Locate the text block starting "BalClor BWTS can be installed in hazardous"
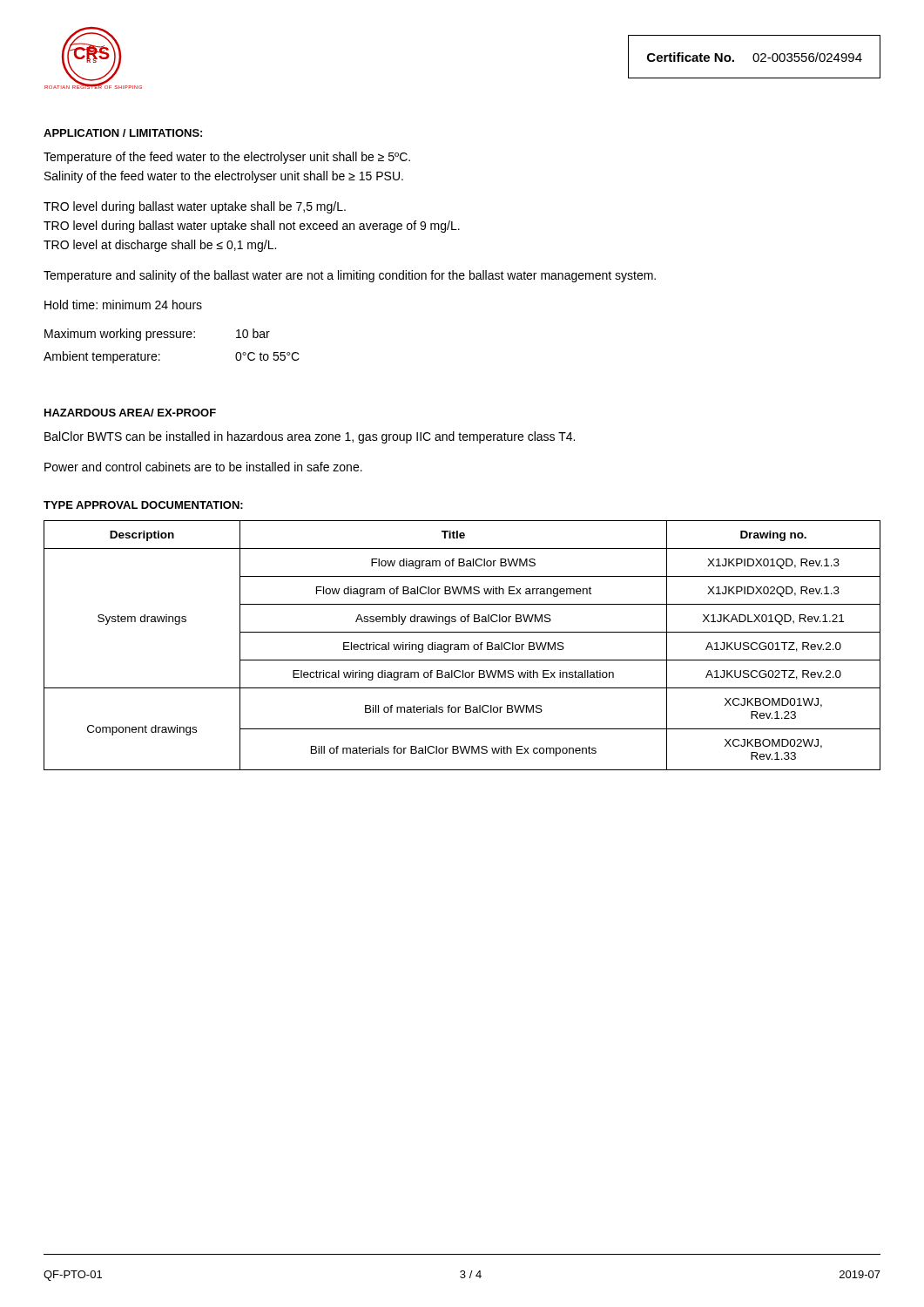The height and width of the screenshot is (1307, 924). point(310,436)
